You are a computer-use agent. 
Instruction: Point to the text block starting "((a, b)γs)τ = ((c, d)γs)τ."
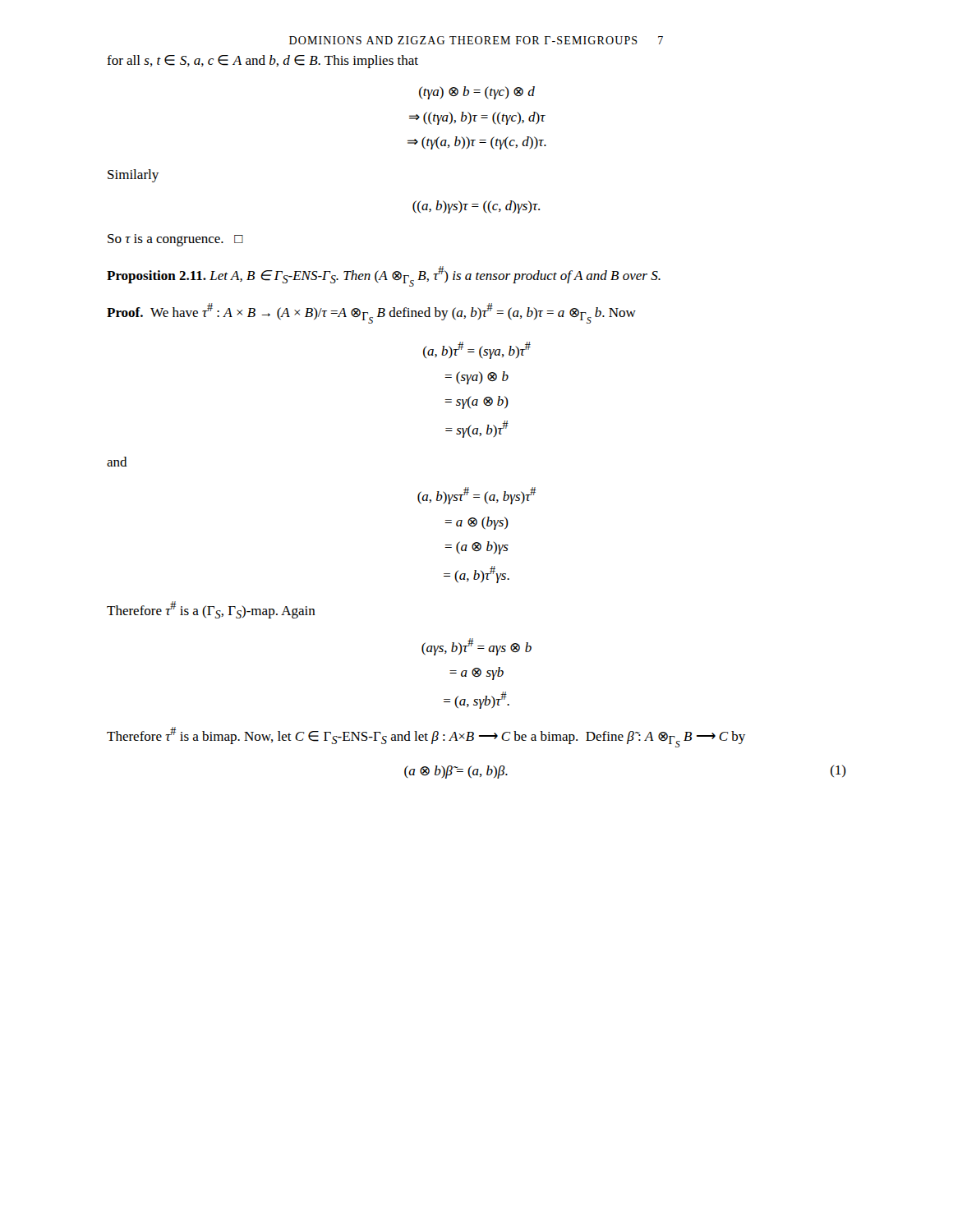click(476, 206)
